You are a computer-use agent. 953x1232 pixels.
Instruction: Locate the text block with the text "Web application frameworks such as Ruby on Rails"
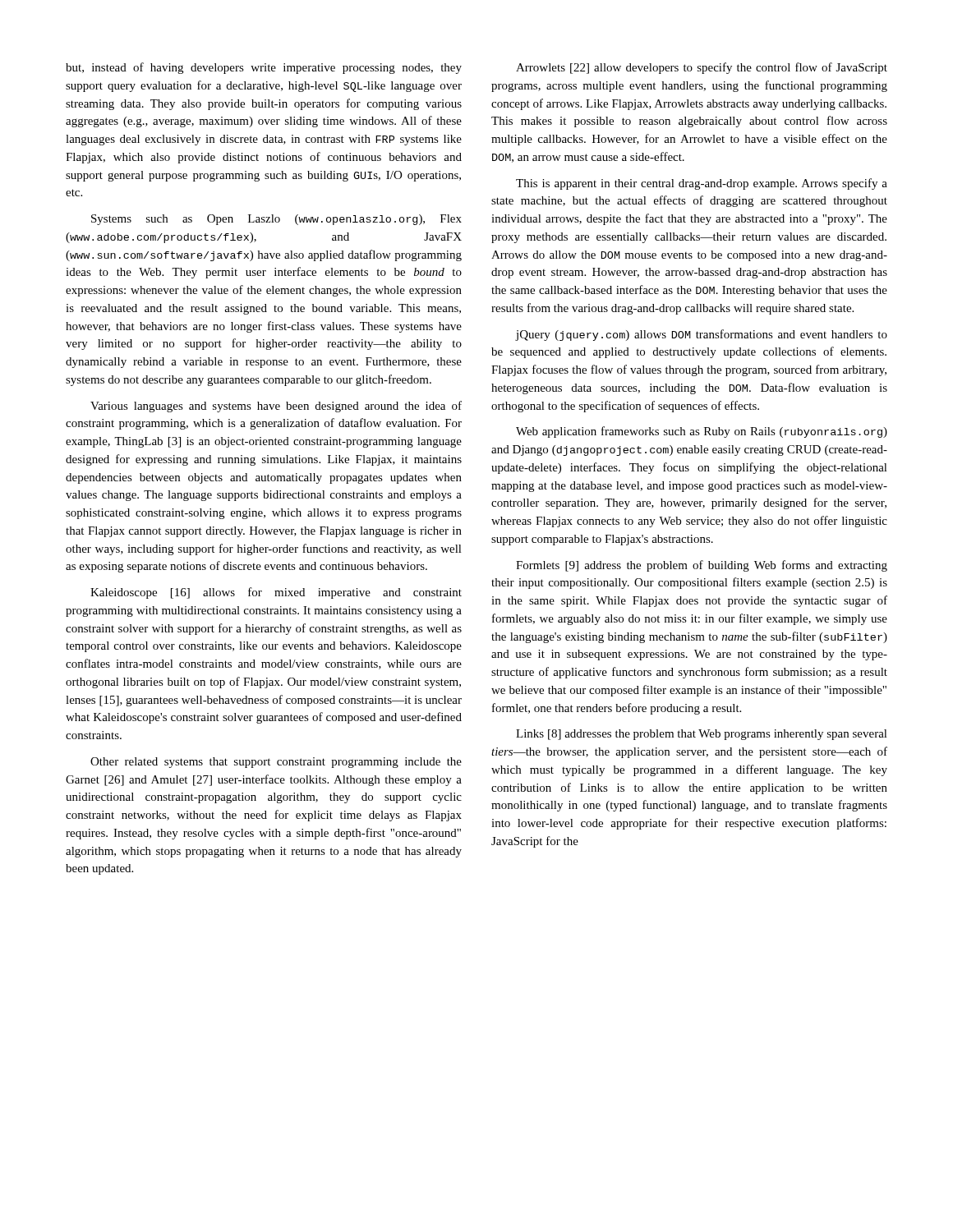[x=689, y=486]
